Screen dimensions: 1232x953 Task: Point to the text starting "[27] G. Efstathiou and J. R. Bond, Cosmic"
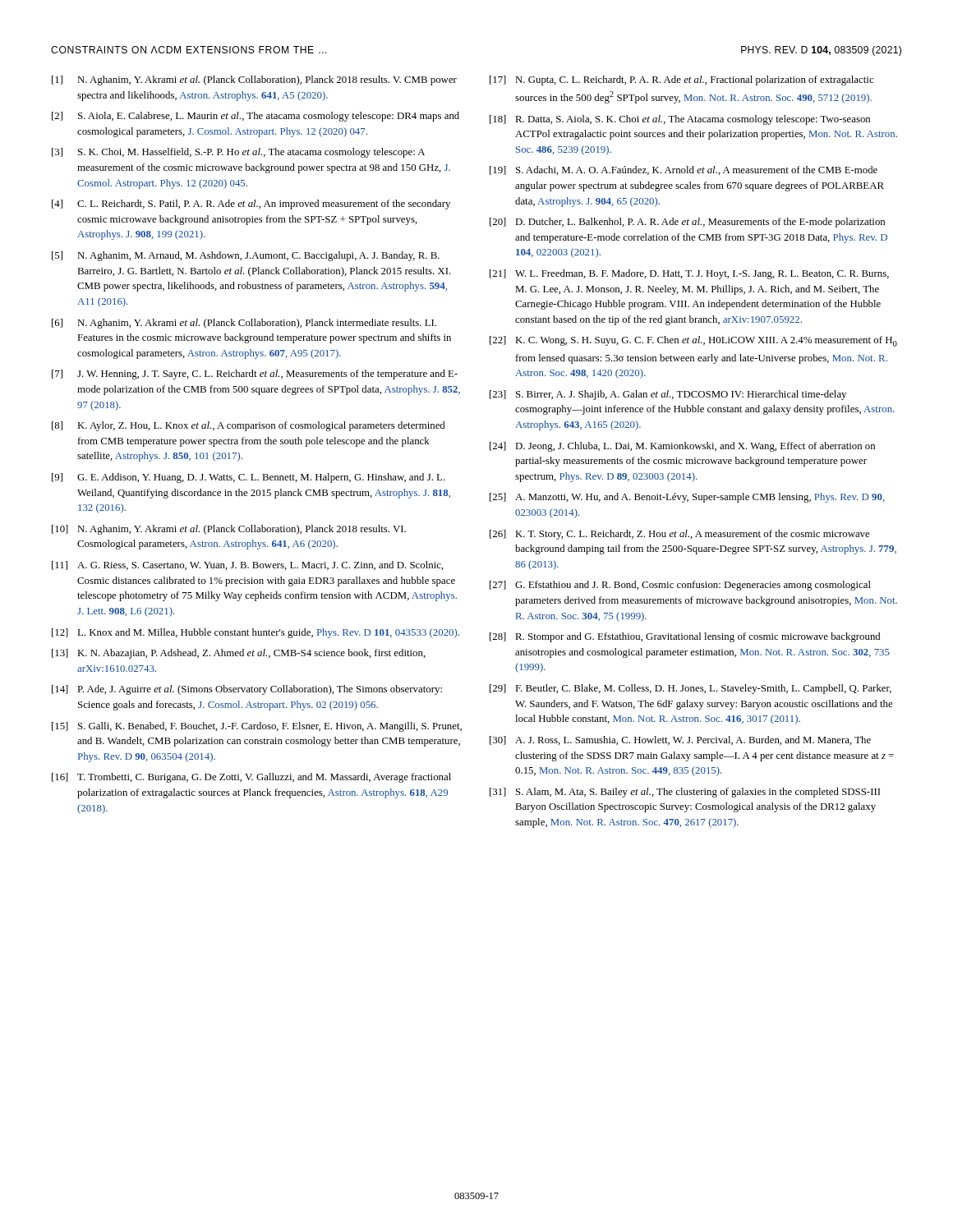(695, 601)
